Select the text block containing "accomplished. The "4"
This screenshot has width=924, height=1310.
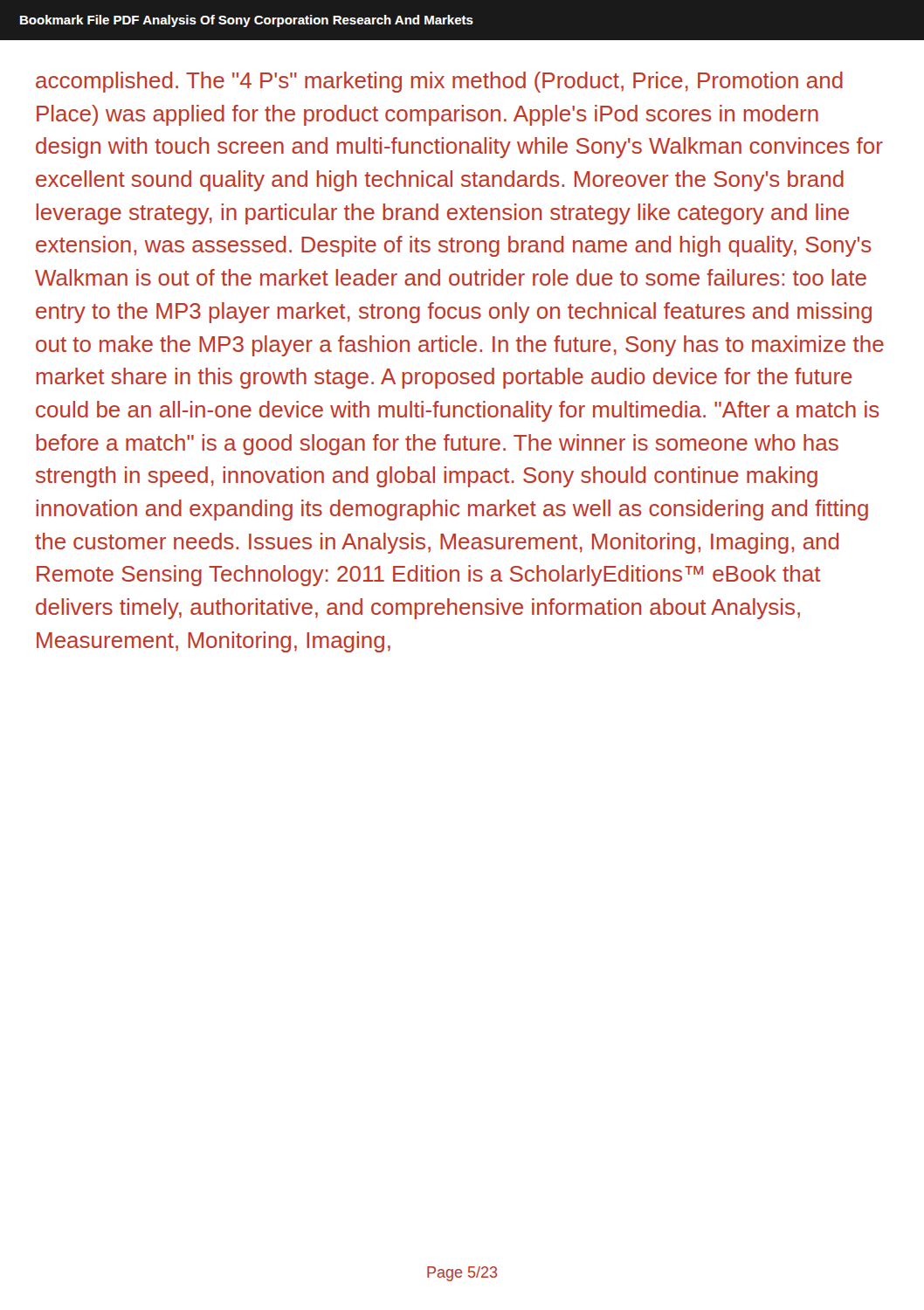tap(460, 360)
